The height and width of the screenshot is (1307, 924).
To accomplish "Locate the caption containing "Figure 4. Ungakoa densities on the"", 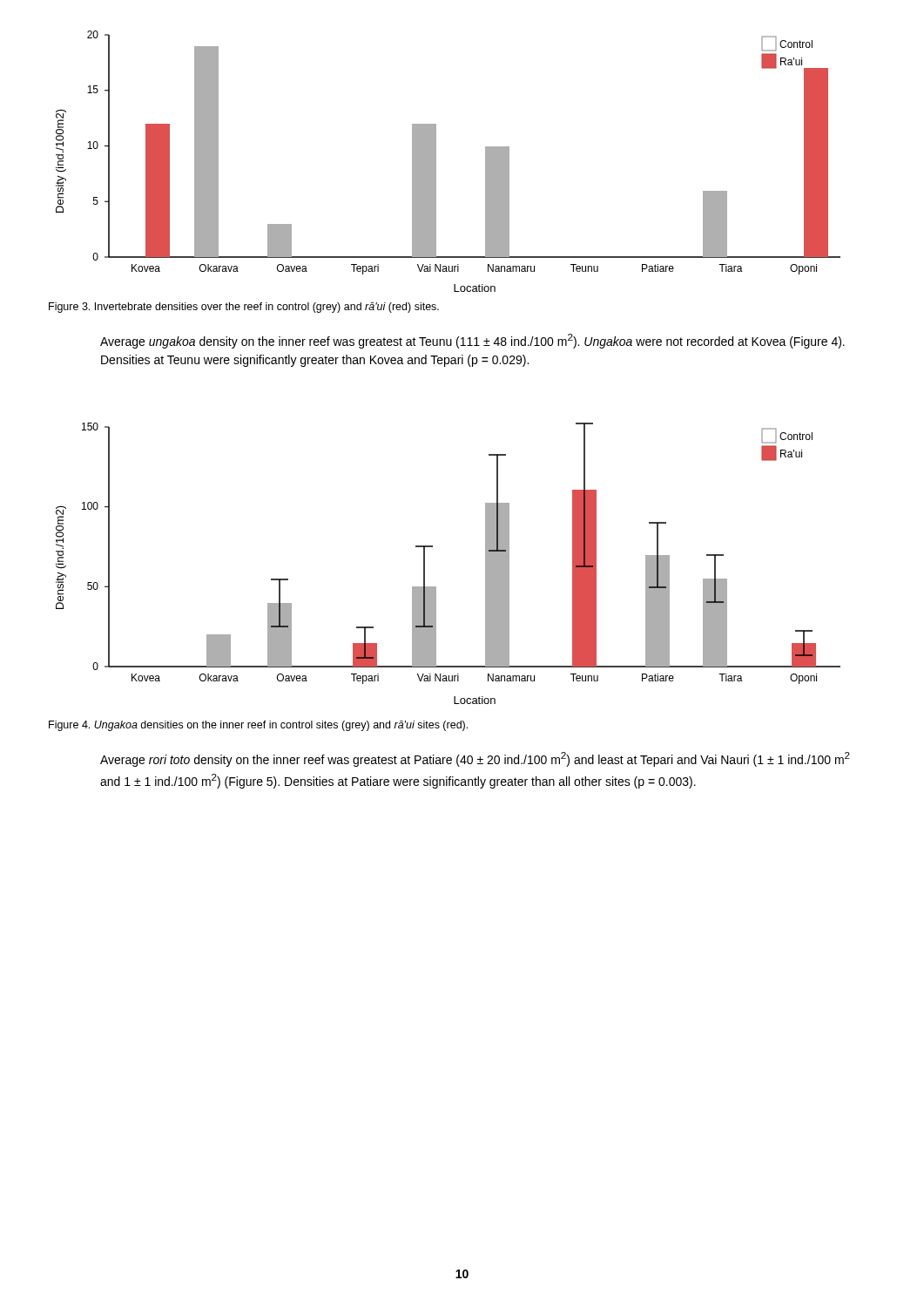I will [x=258, y=725].
